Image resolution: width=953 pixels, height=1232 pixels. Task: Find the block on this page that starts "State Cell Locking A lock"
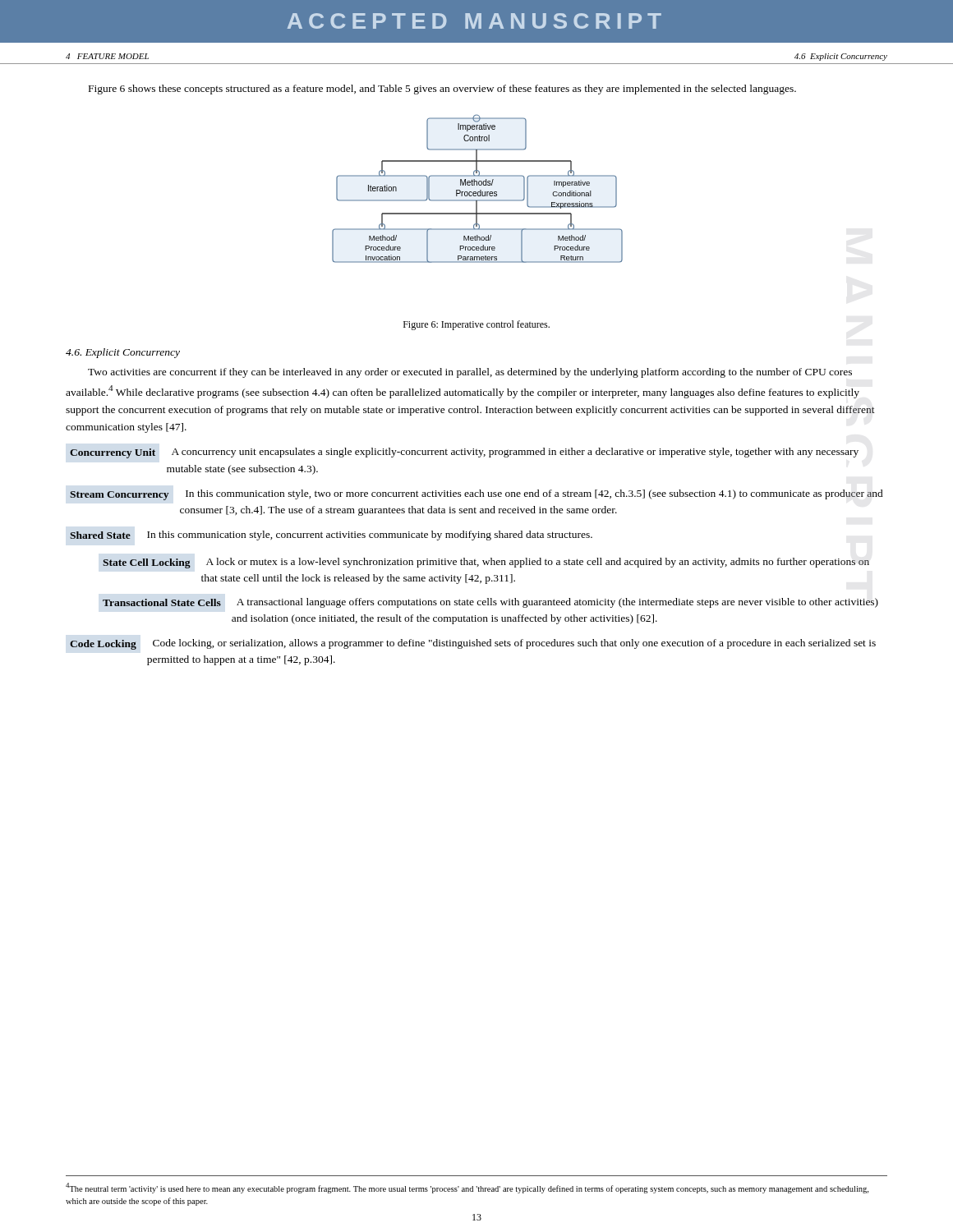coord(493,570)
